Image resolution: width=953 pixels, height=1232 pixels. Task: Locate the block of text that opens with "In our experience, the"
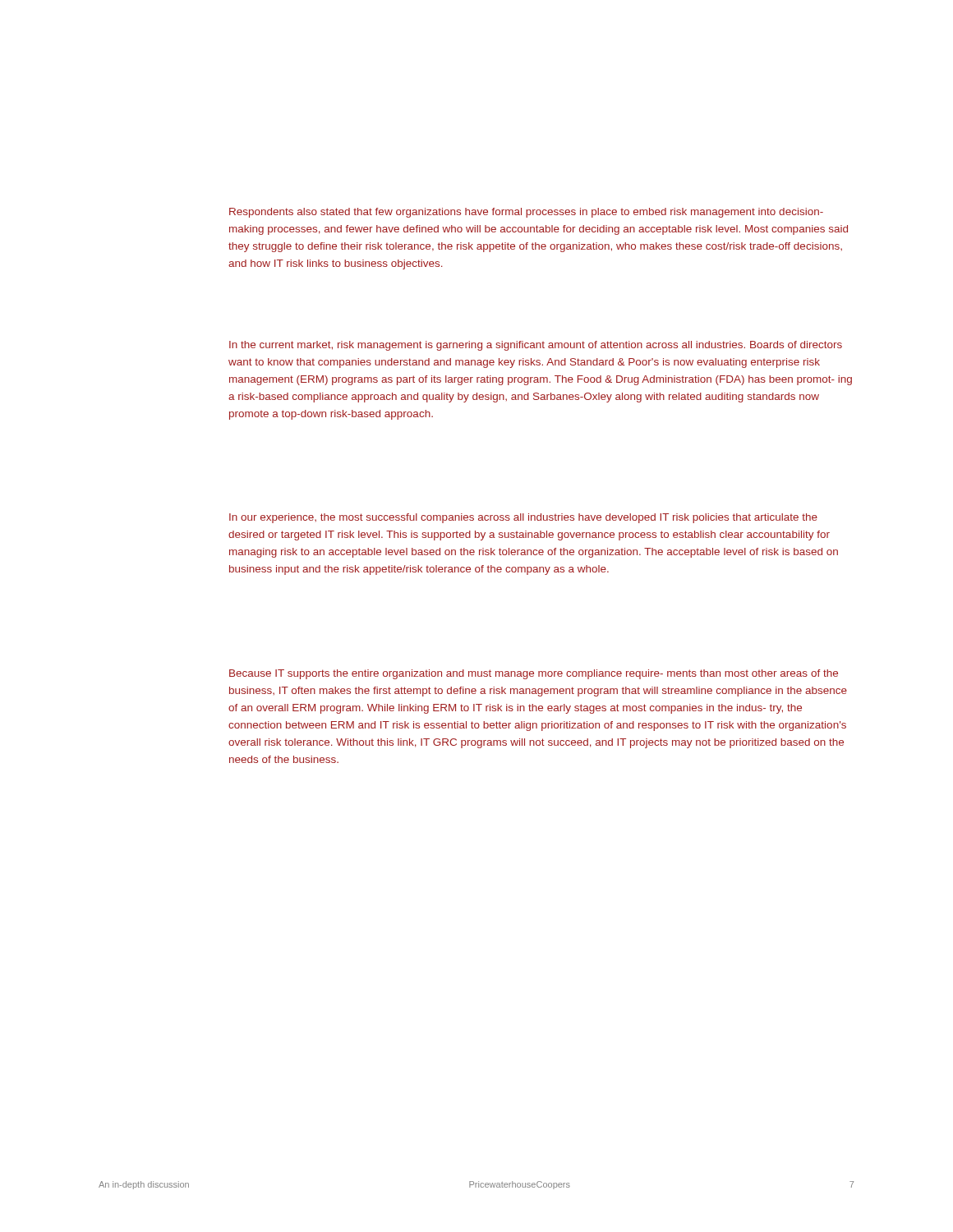tap(533, 543)
